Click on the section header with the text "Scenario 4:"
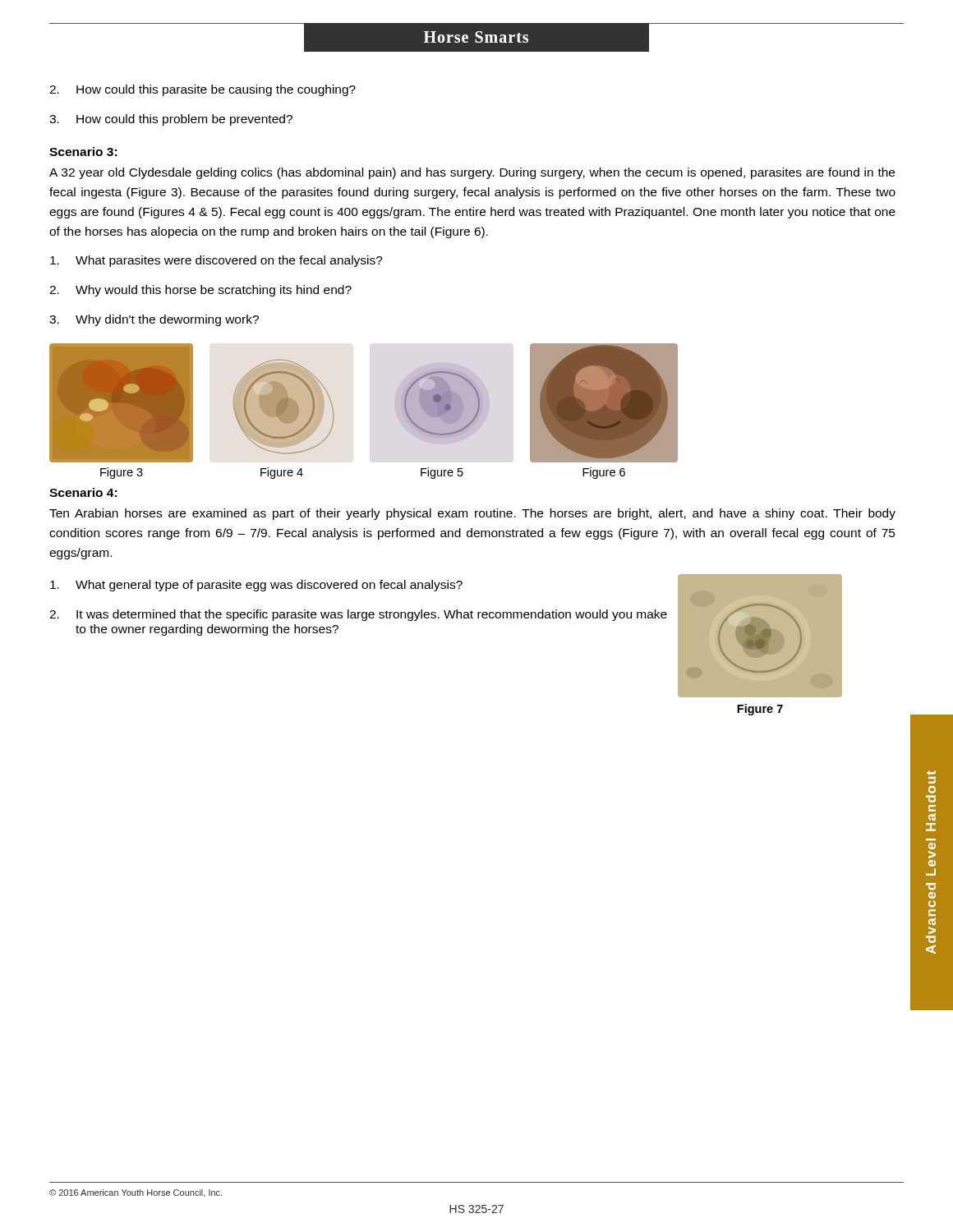Image resolution: width=953 pixels, height=1232 pixels. [x=84, y=492]
